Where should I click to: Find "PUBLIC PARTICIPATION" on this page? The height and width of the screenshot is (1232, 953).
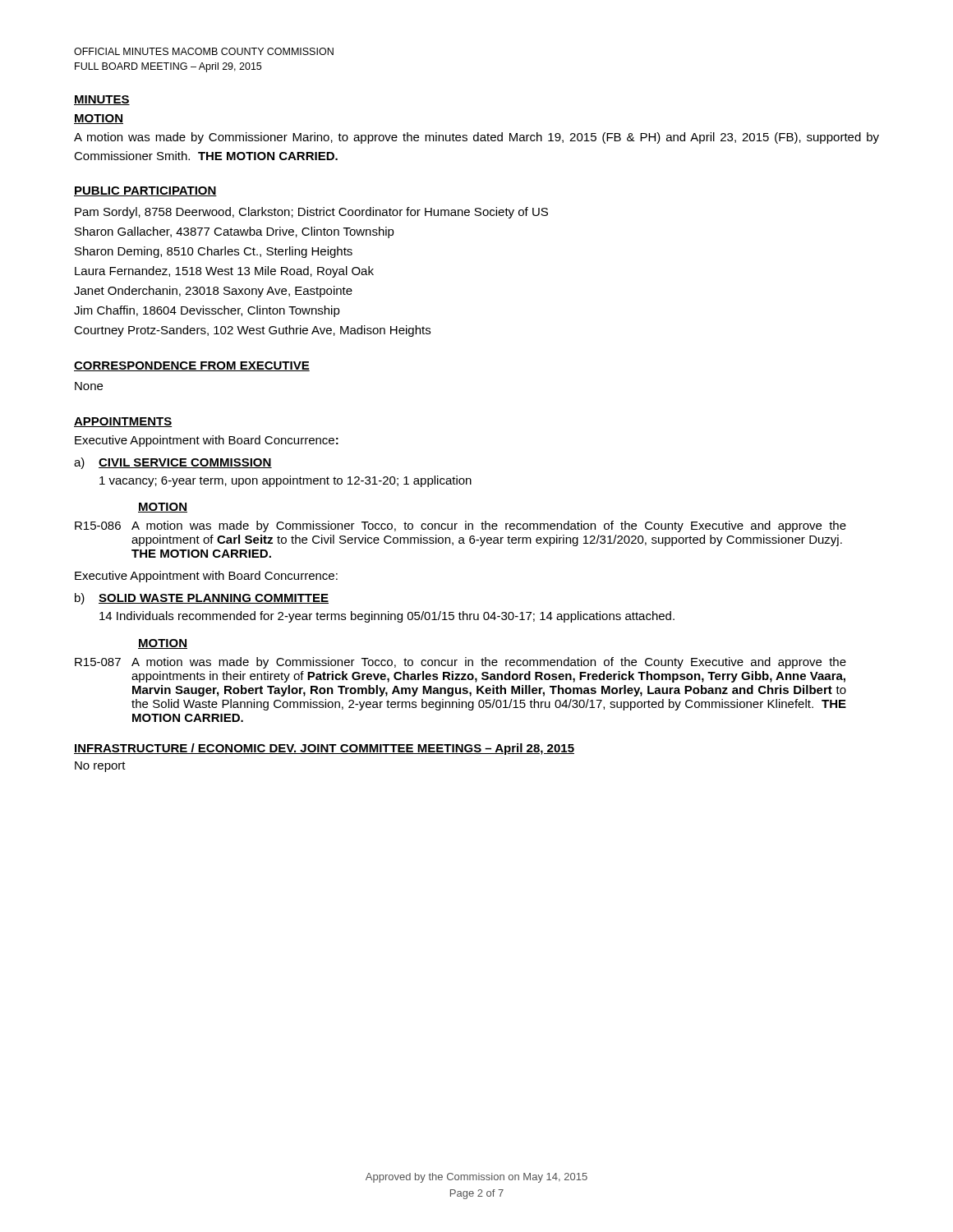coord(145,190)
